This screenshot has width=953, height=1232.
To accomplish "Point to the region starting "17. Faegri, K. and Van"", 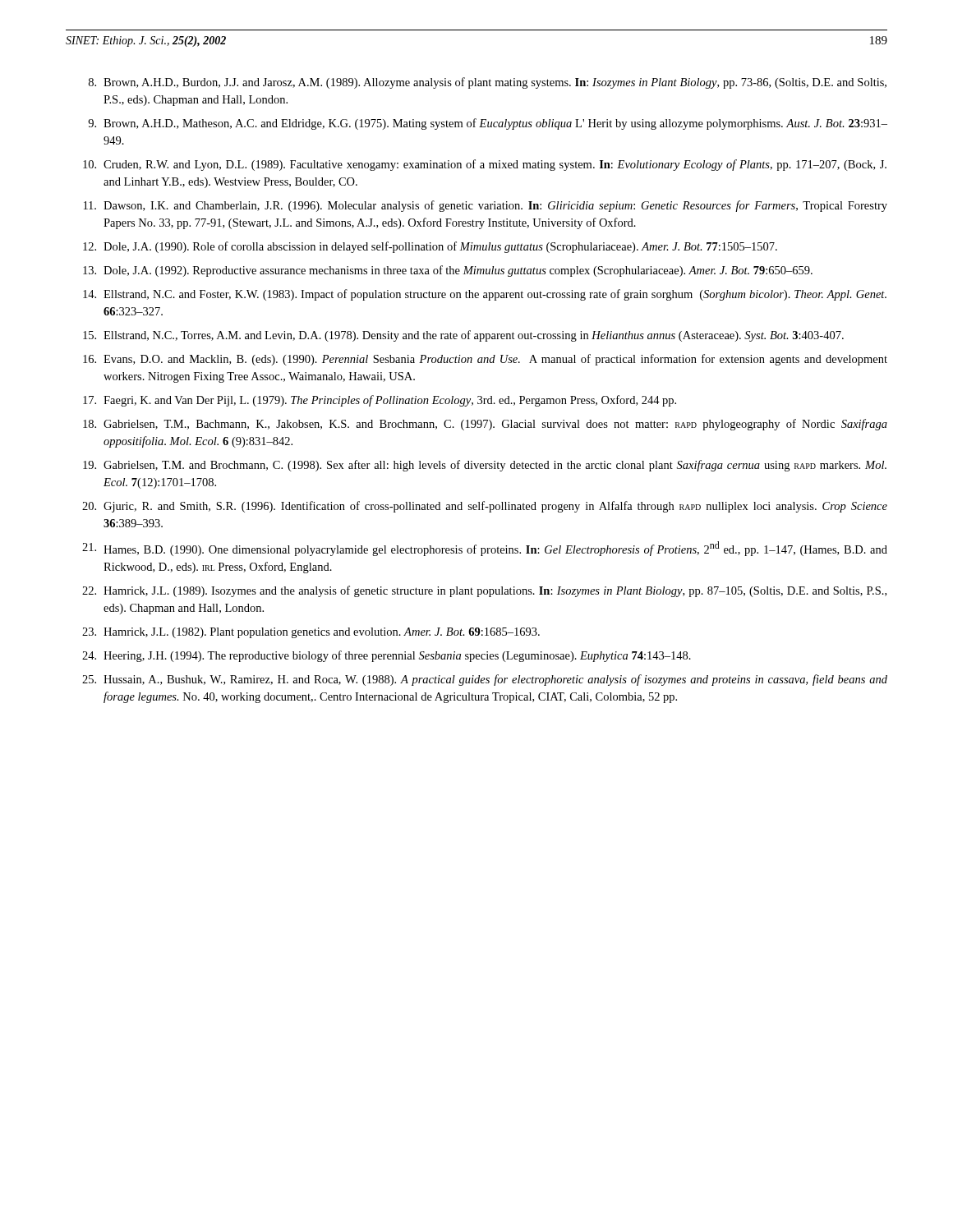I will pos(476,401).
